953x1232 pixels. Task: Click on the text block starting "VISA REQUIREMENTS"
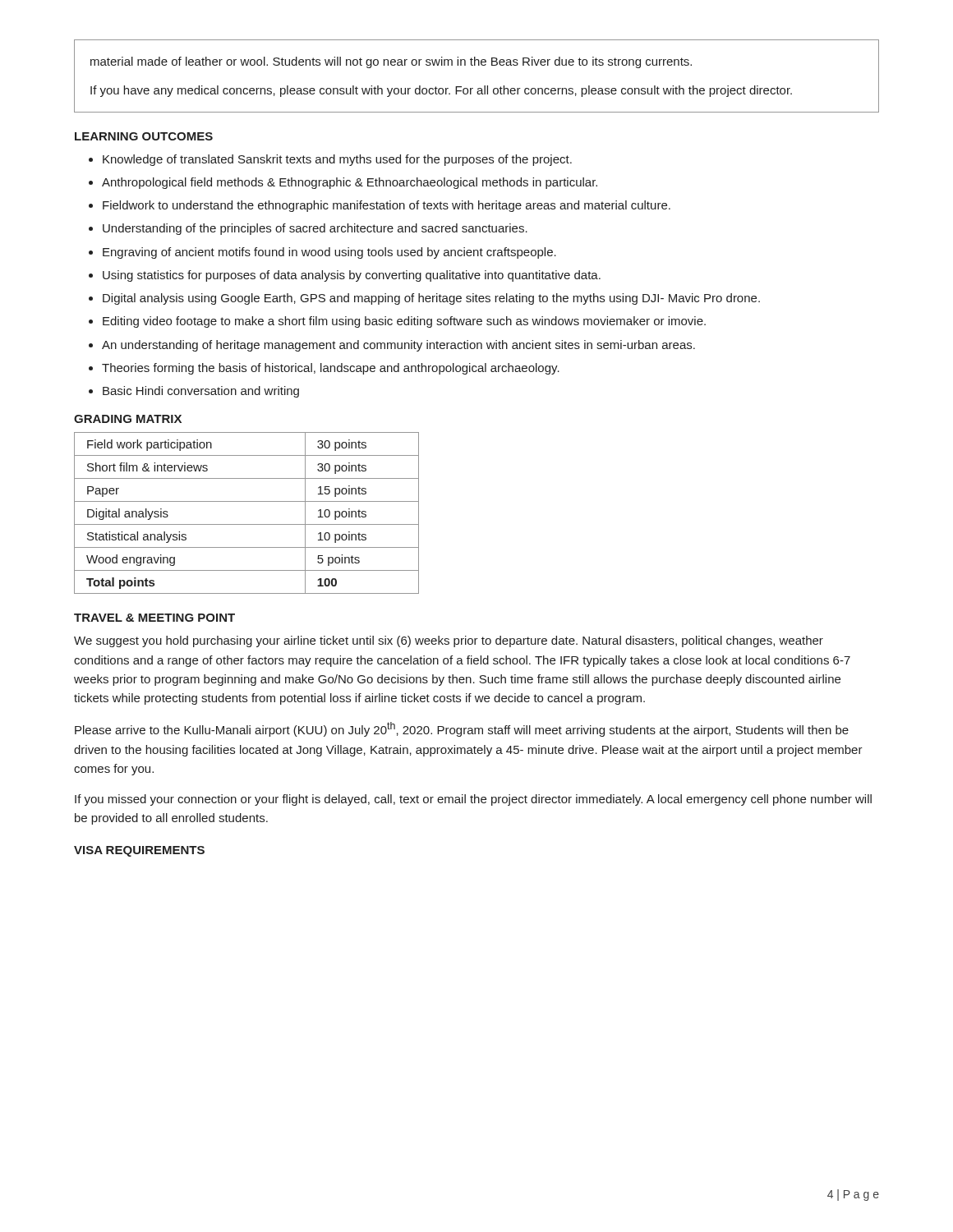click(x=139, y=849)
